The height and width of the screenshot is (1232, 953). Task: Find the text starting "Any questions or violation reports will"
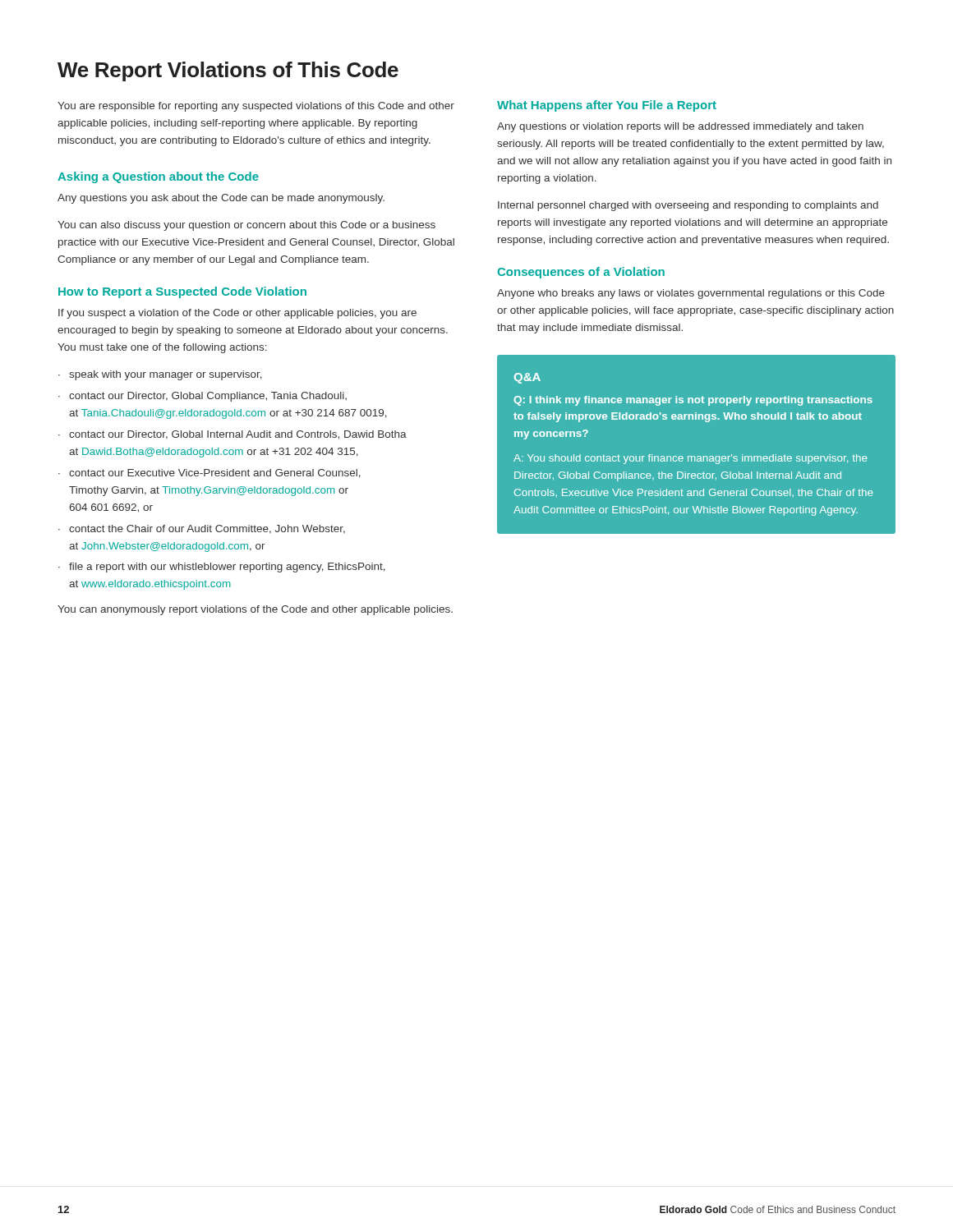696,153
